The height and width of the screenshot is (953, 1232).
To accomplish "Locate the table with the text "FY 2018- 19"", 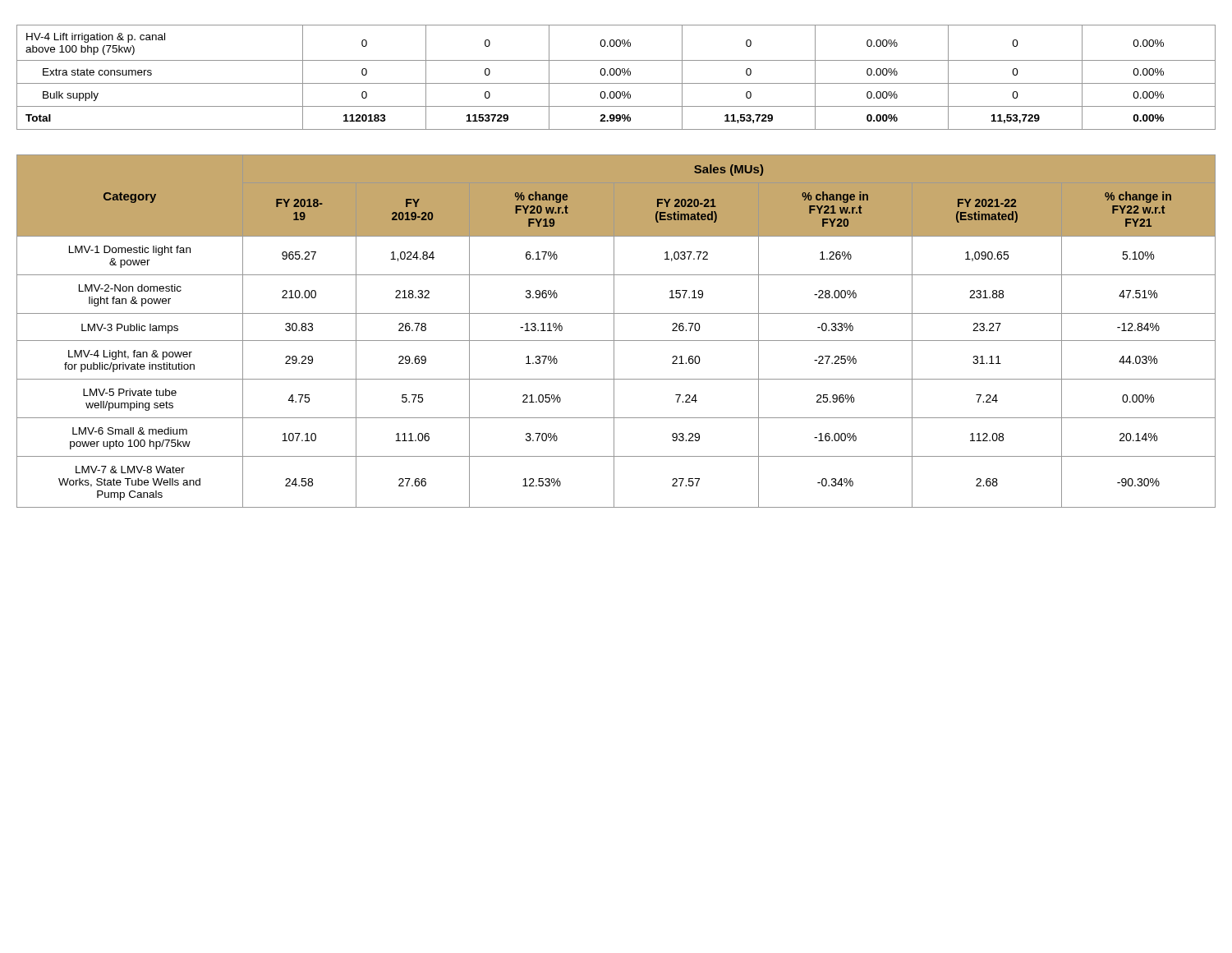I will [616, 331].
